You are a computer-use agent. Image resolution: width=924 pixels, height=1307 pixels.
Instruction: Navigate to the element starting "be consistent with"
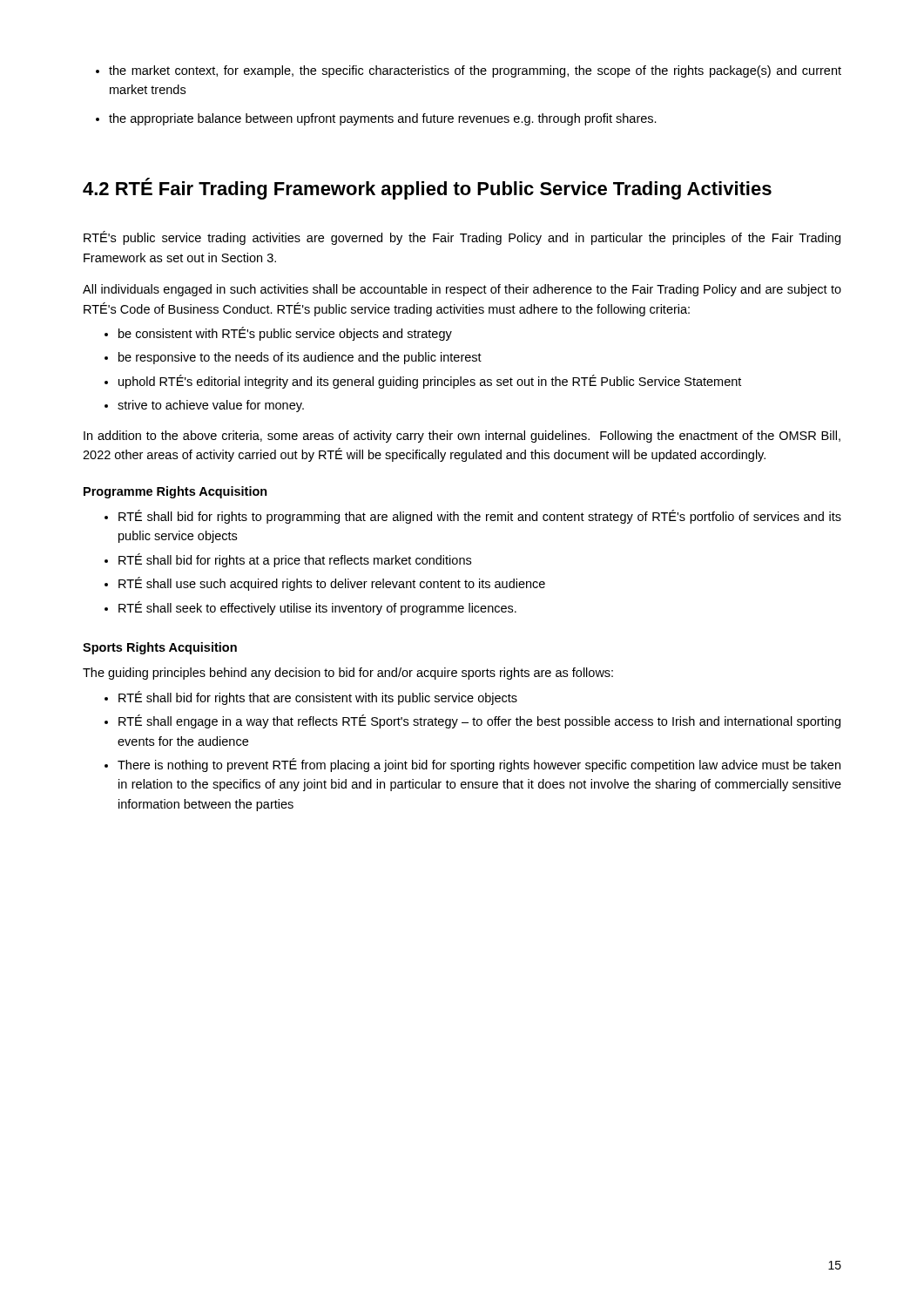[x=285, y=334]
